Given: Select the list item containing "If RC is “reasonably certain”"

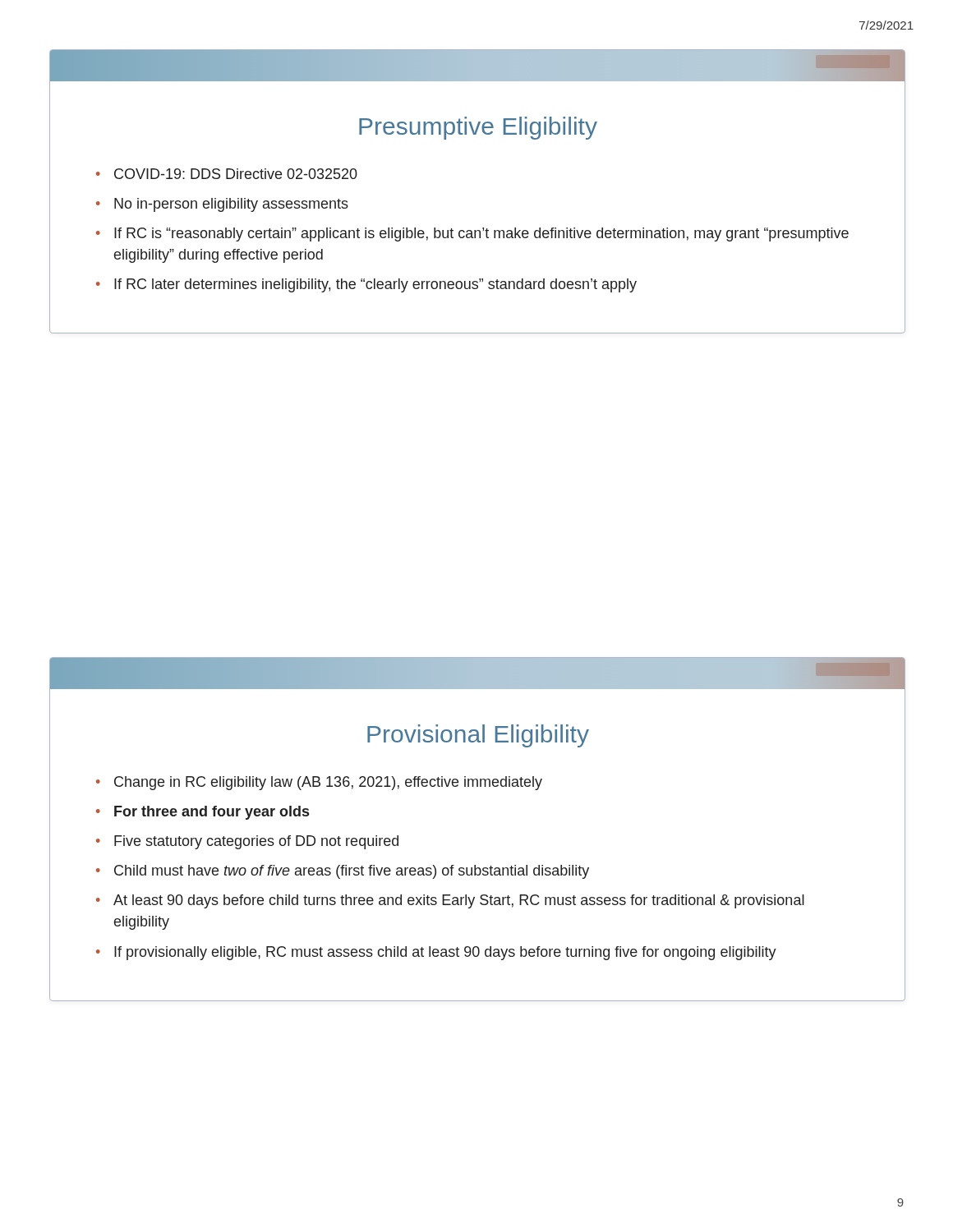Looking at the screenshot, I should click(481, 244).
